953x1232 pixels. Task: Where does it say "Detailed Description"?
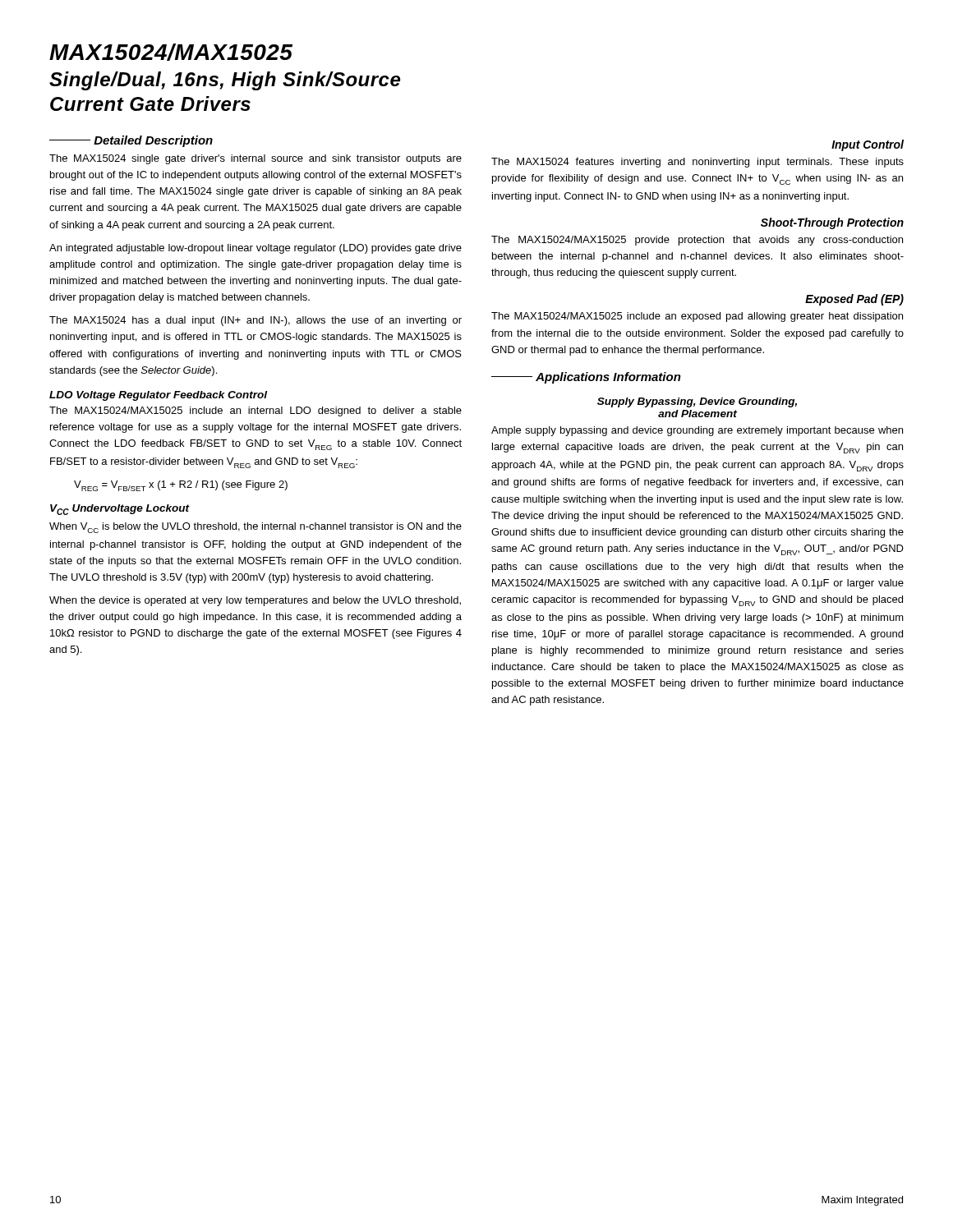click(x=131, y=140)
